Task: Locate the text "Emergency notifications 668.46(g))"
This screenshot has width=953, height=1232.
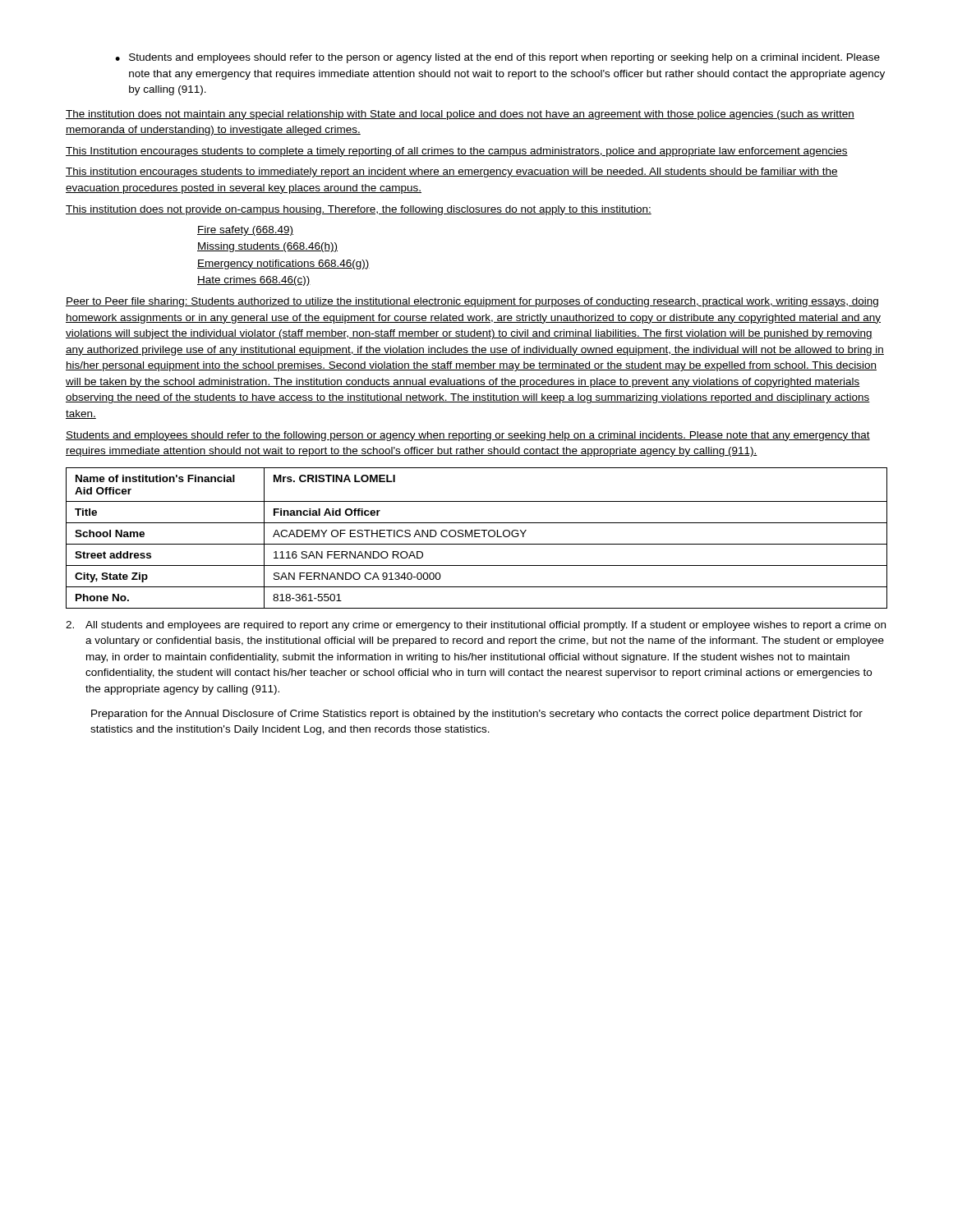Action: (283, 263)
